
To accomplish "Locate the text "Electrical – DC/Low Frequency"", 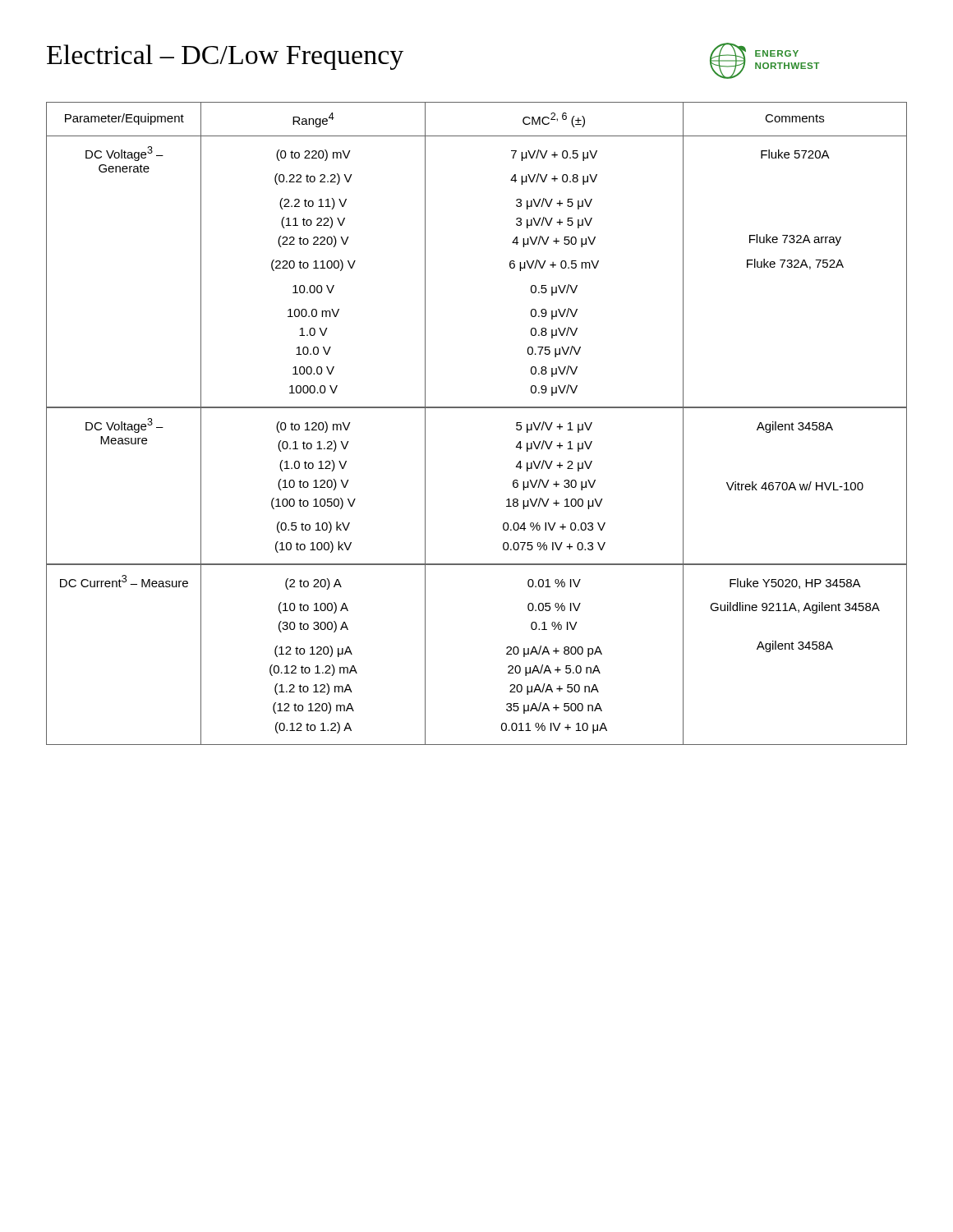I will point(225,55).
